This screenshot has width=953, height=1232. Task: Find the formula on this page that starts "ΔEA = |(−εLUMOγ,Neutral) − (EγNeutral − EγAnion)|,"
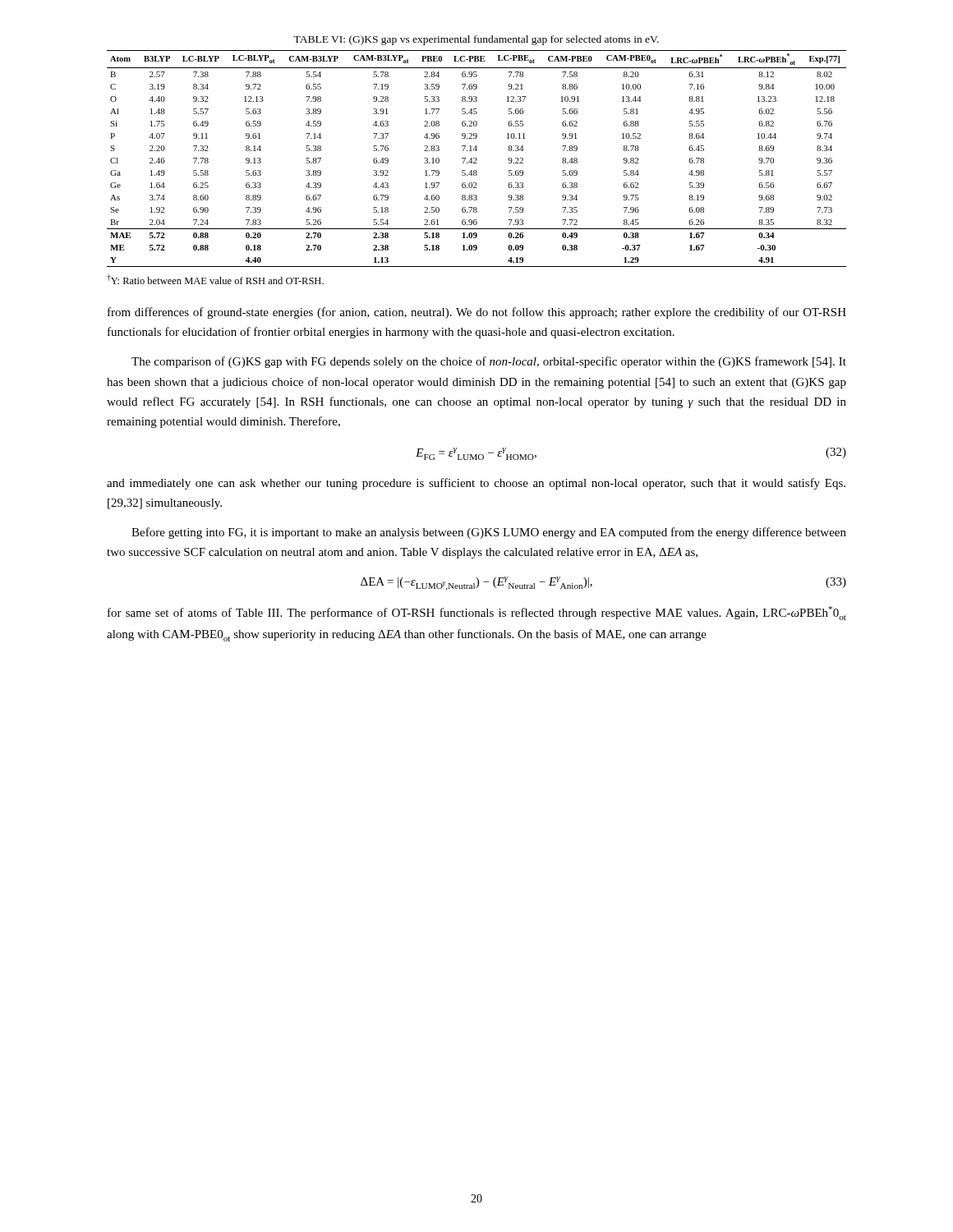point(476,582)
